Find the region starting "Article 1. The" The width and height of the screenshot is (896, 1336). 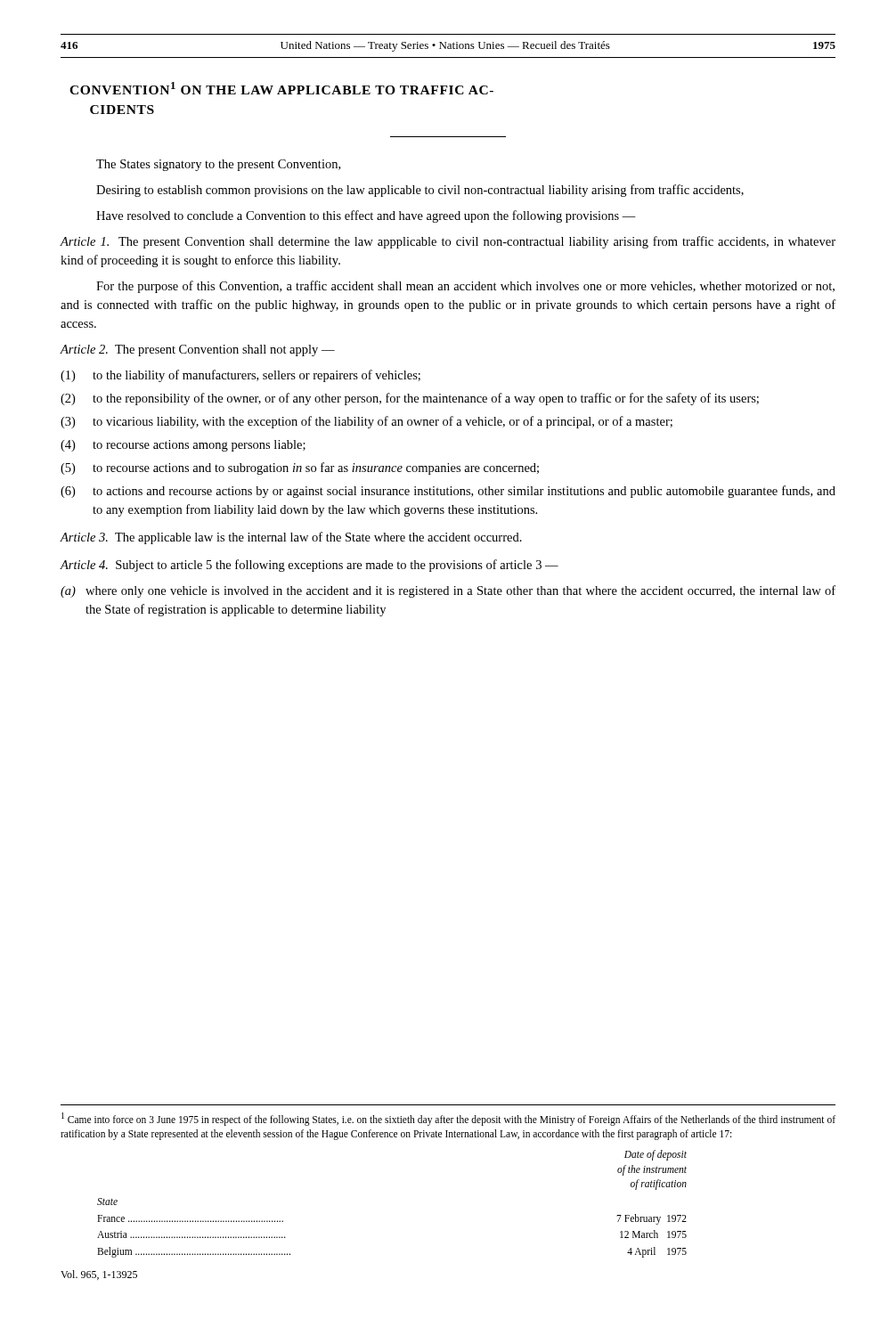point(448,251)
